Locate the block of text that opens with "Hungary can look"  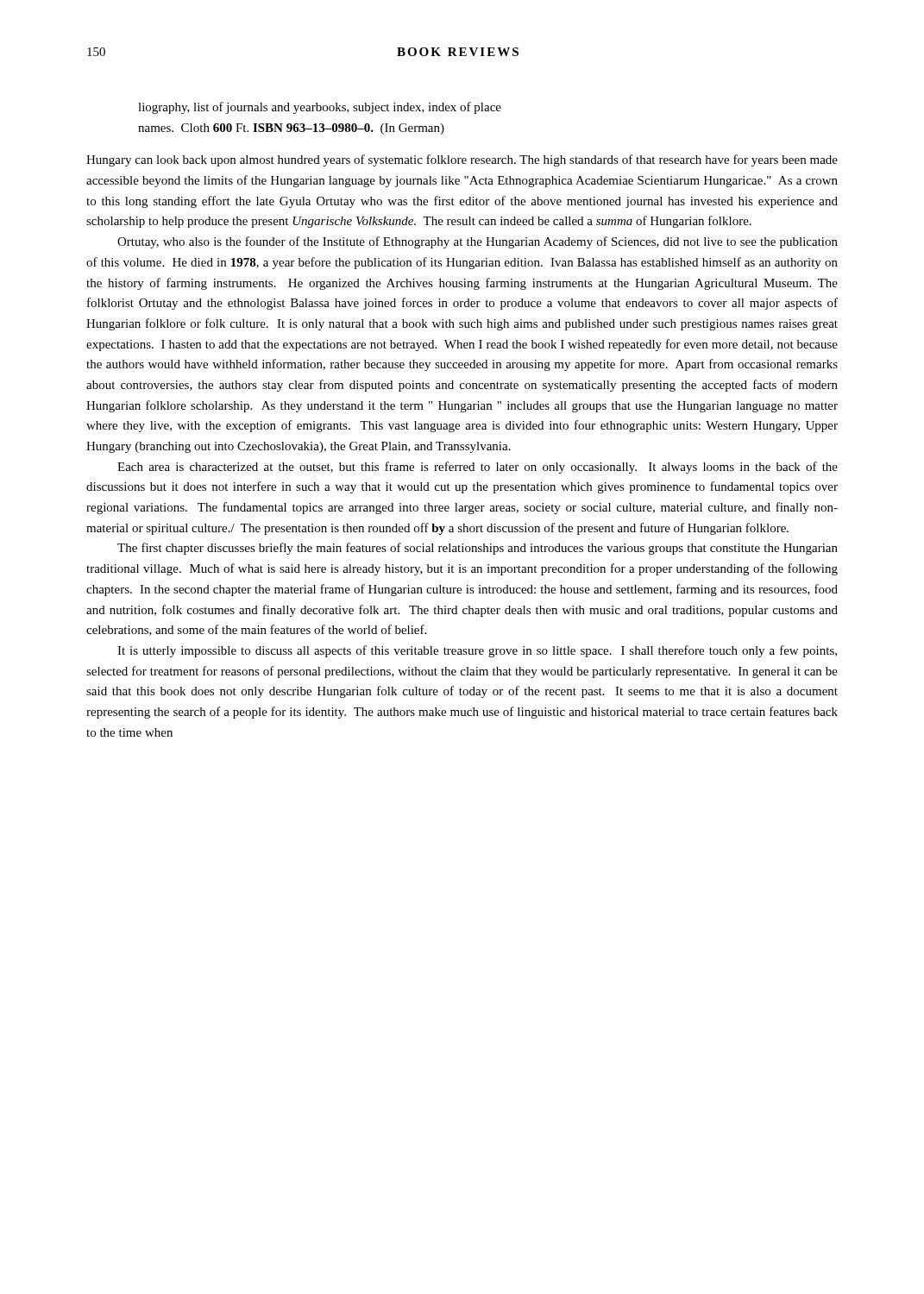[x=462, y=191]
